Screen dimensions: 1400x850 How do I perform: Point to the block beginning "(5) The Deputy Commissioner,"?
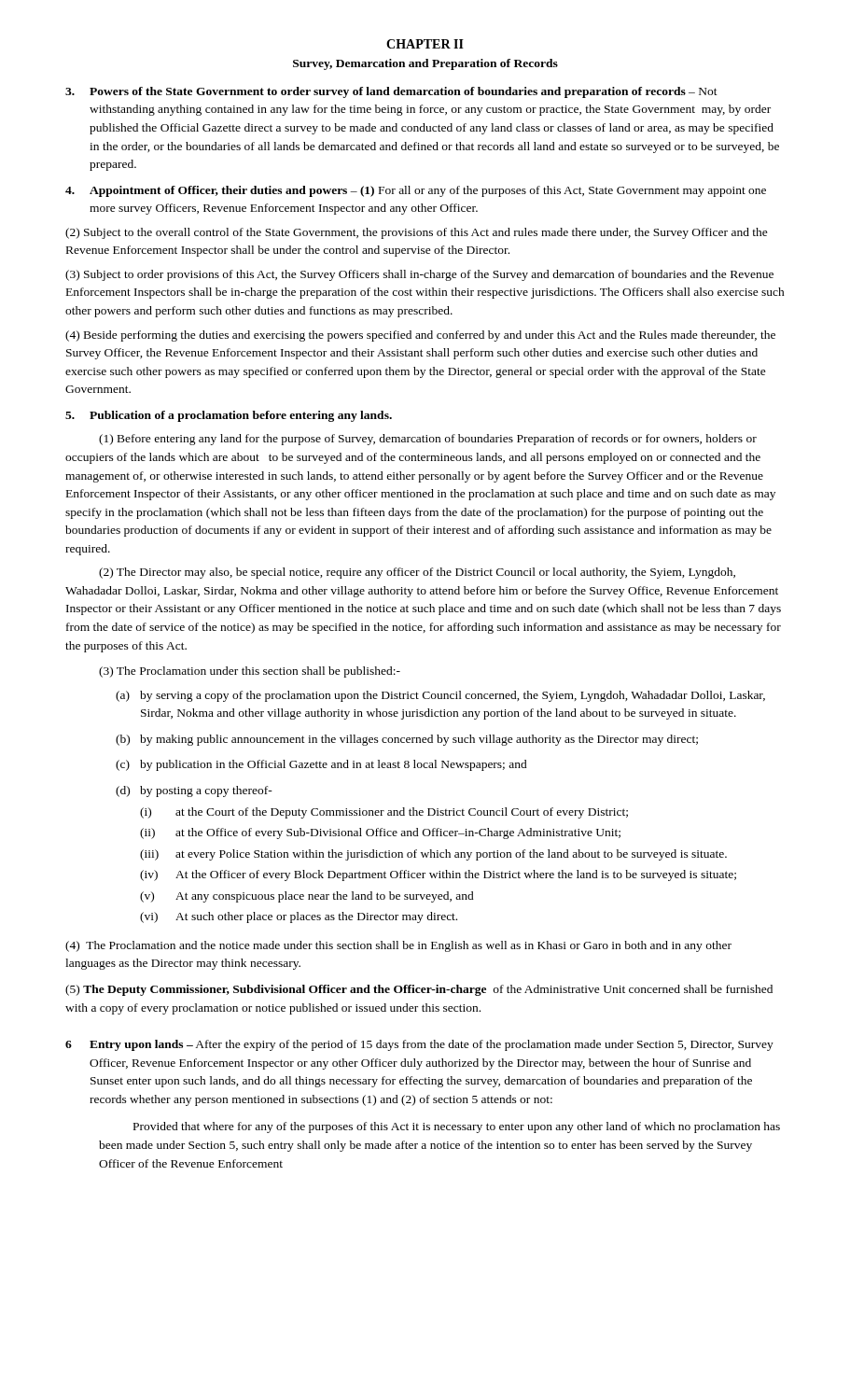[x=419, y=998]
